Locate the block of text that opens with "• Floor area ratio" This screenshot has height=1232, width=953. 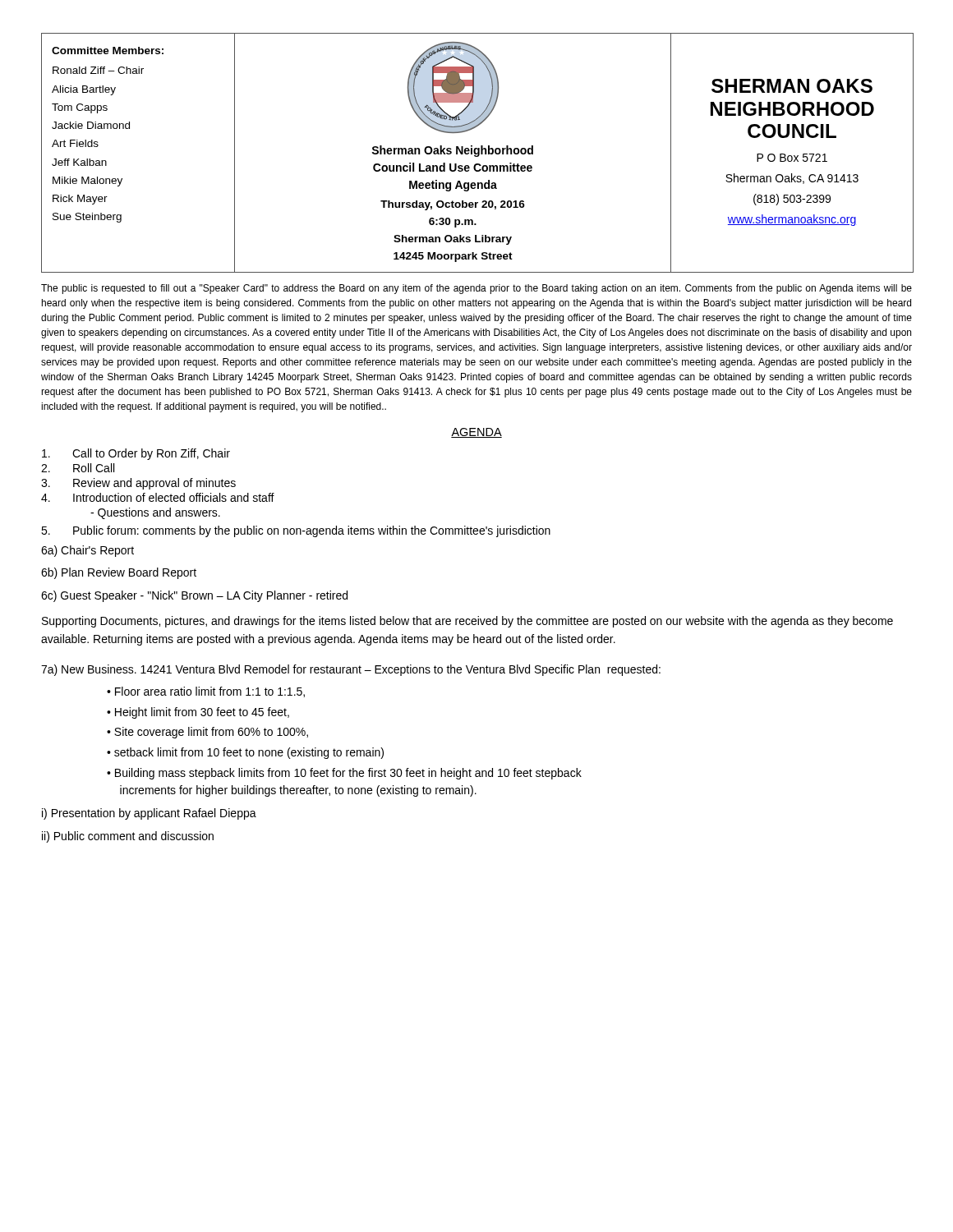[206, 691]
